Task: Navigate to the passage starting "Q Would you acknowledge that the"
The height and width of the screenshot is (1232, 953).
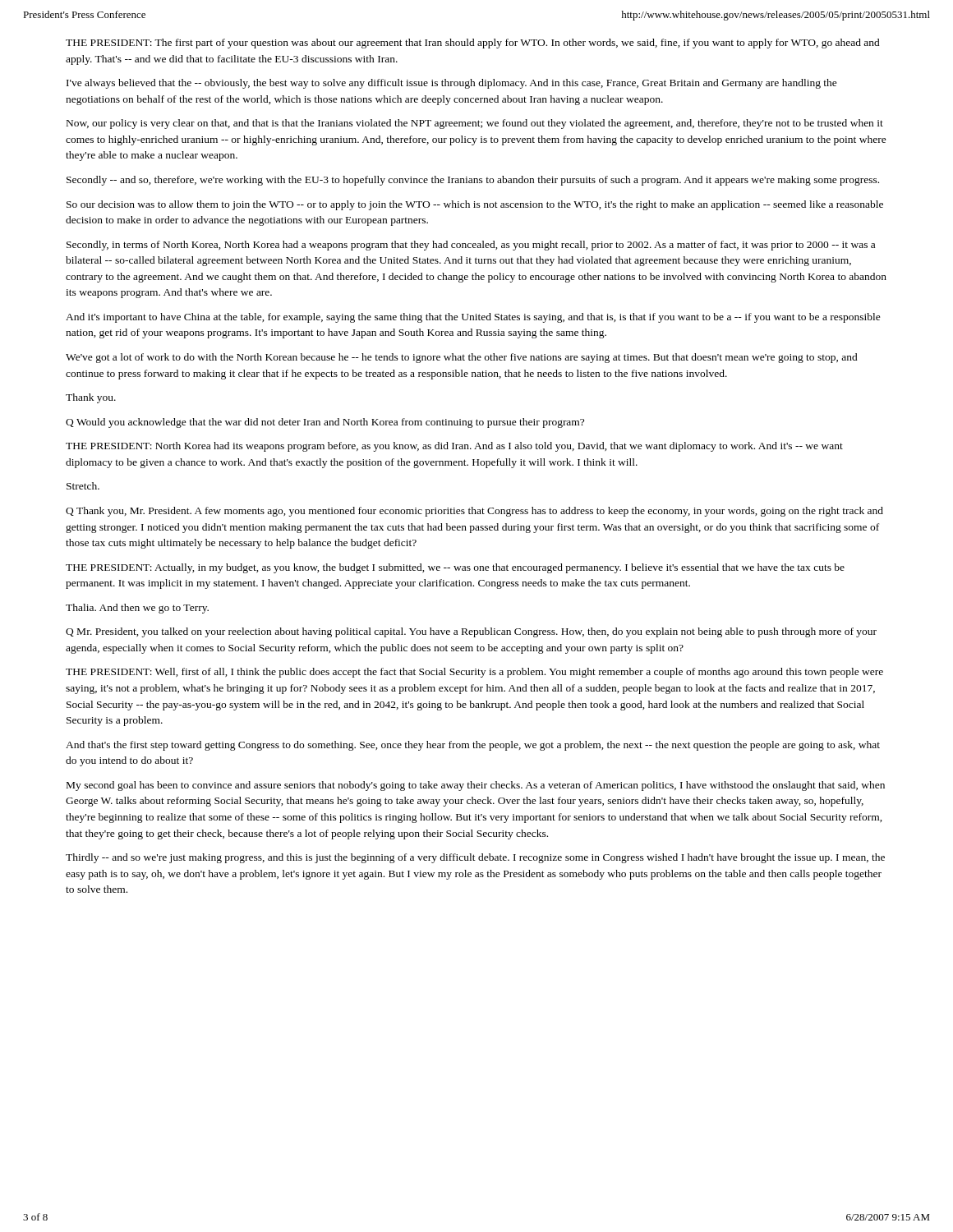Action: (x=476, y=422)
